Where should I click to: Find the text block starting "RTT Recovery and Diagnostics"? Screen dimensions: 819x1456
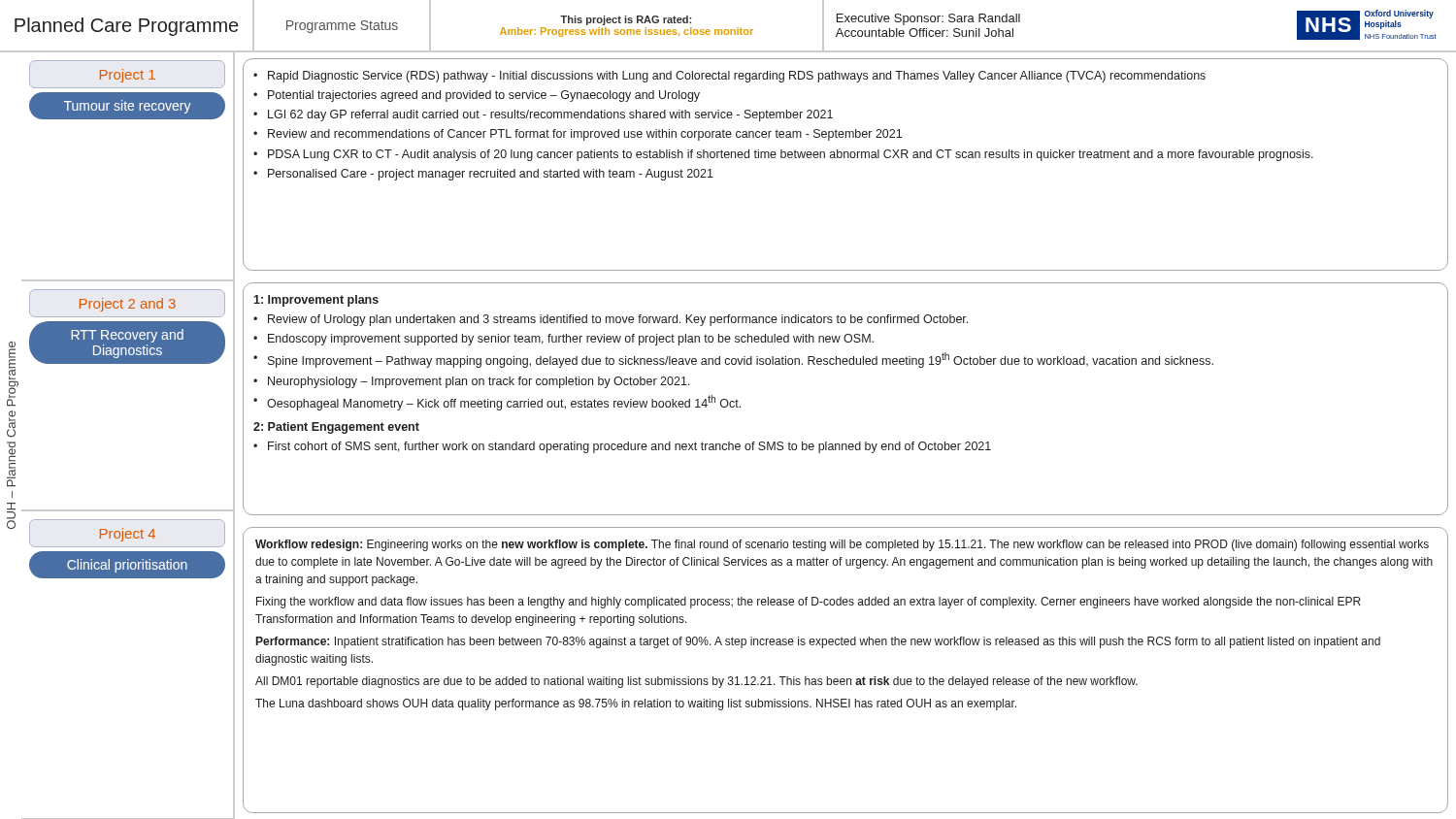(127, 343)
